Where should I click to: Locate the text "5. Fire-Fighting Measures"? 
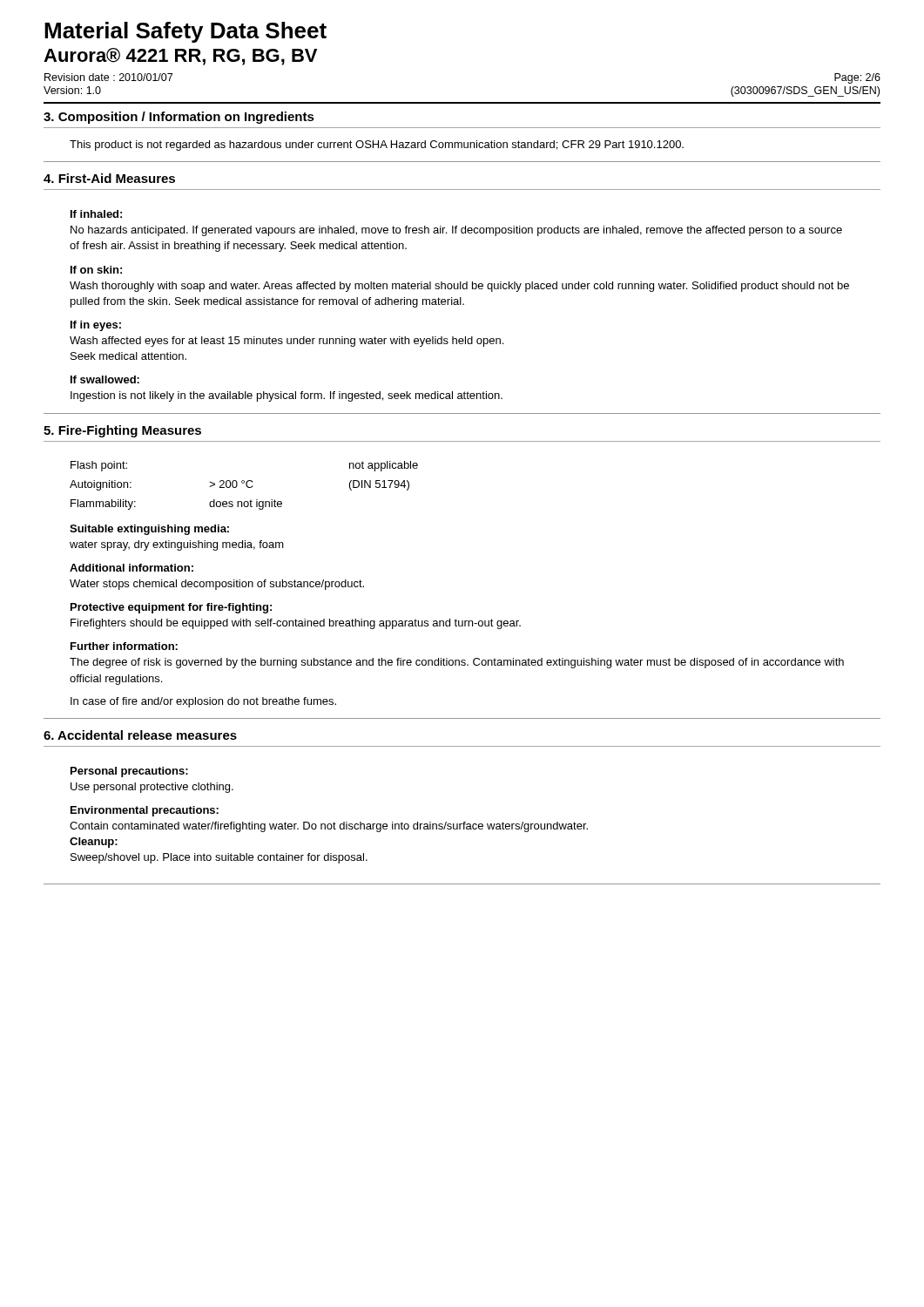point(123,430)
